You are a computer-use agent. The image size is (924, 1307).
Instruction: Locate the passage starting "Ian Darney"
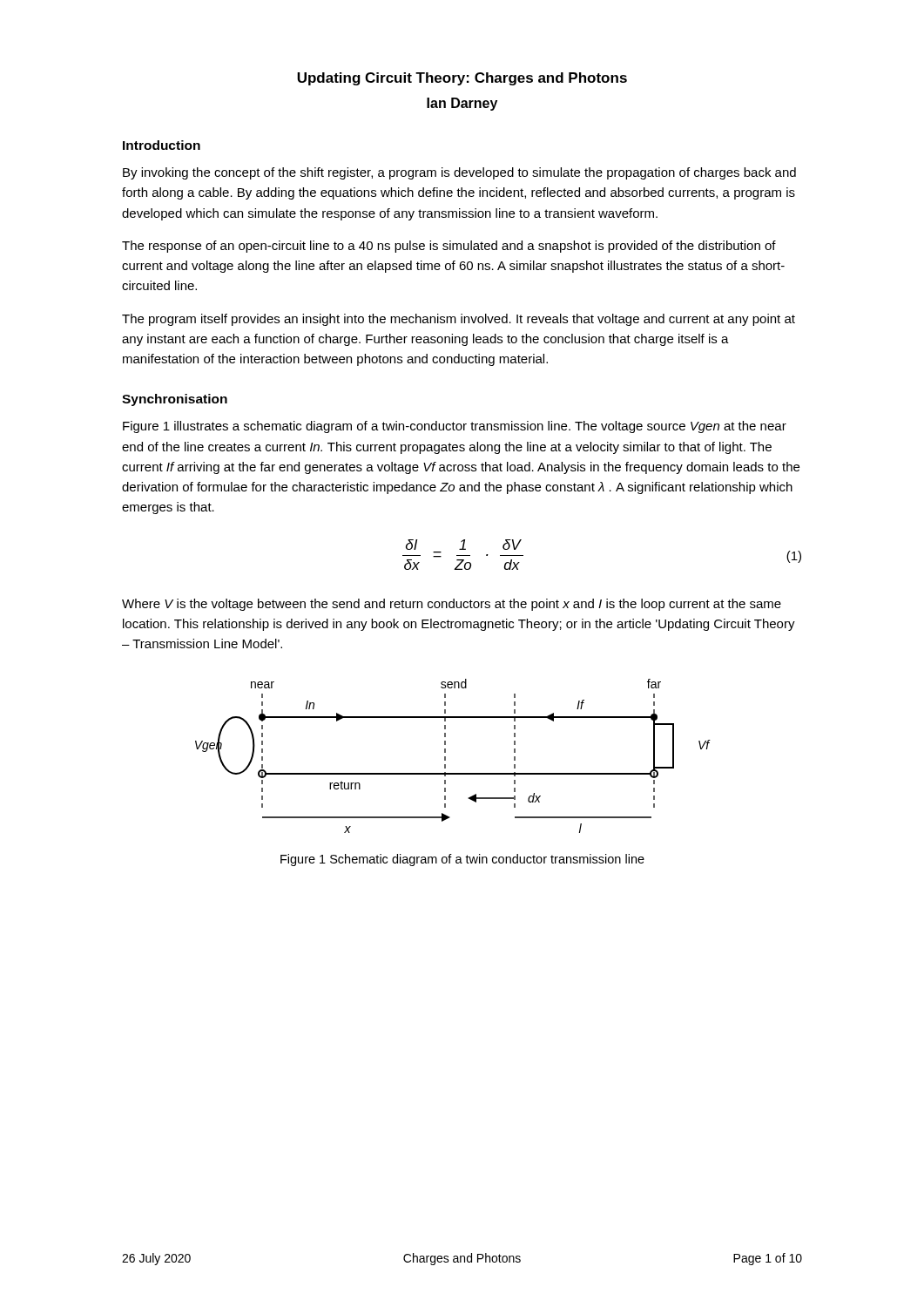pos(462,104)
